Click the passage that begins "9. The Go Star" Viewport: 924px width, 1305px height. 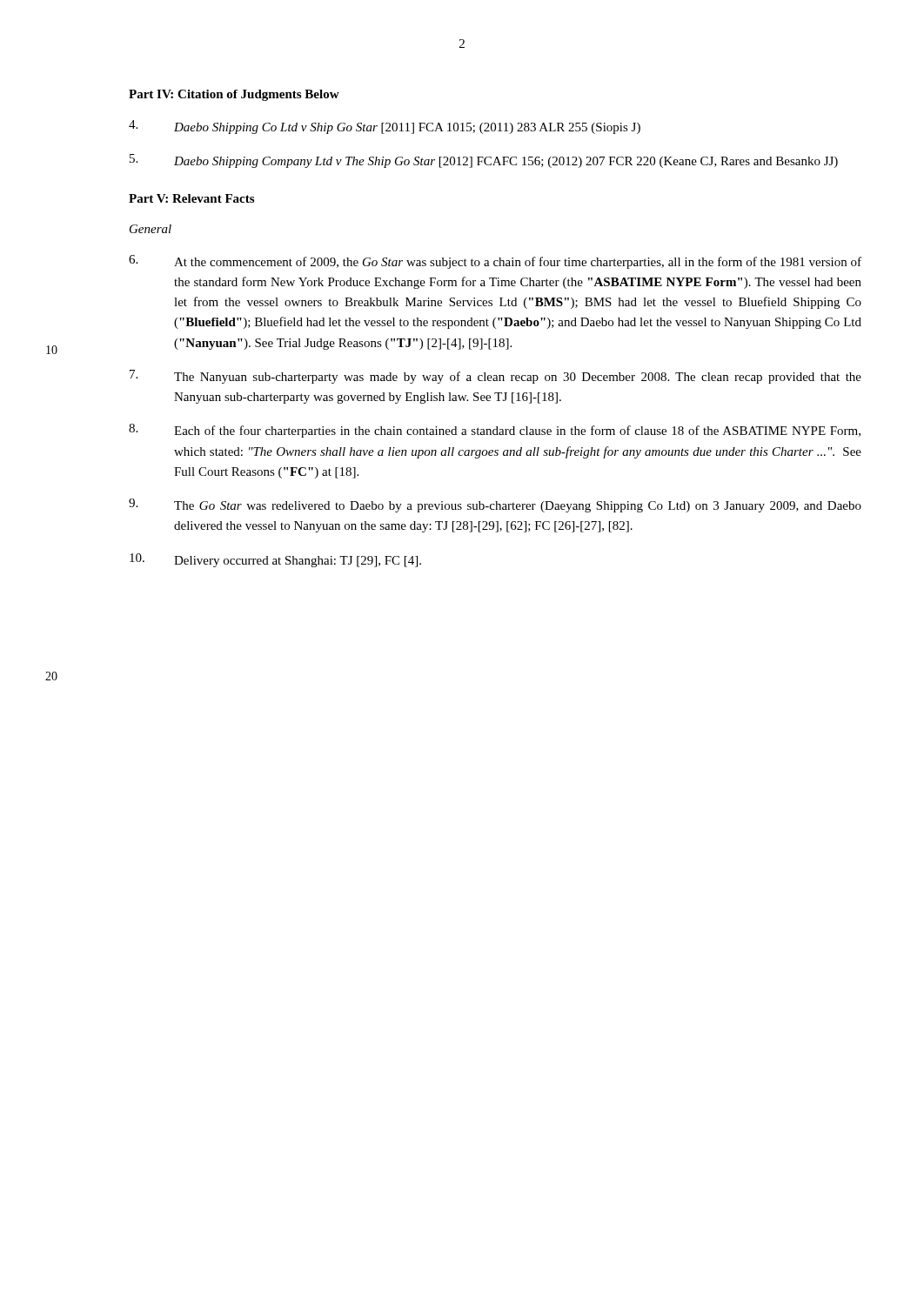pos(495,516)
